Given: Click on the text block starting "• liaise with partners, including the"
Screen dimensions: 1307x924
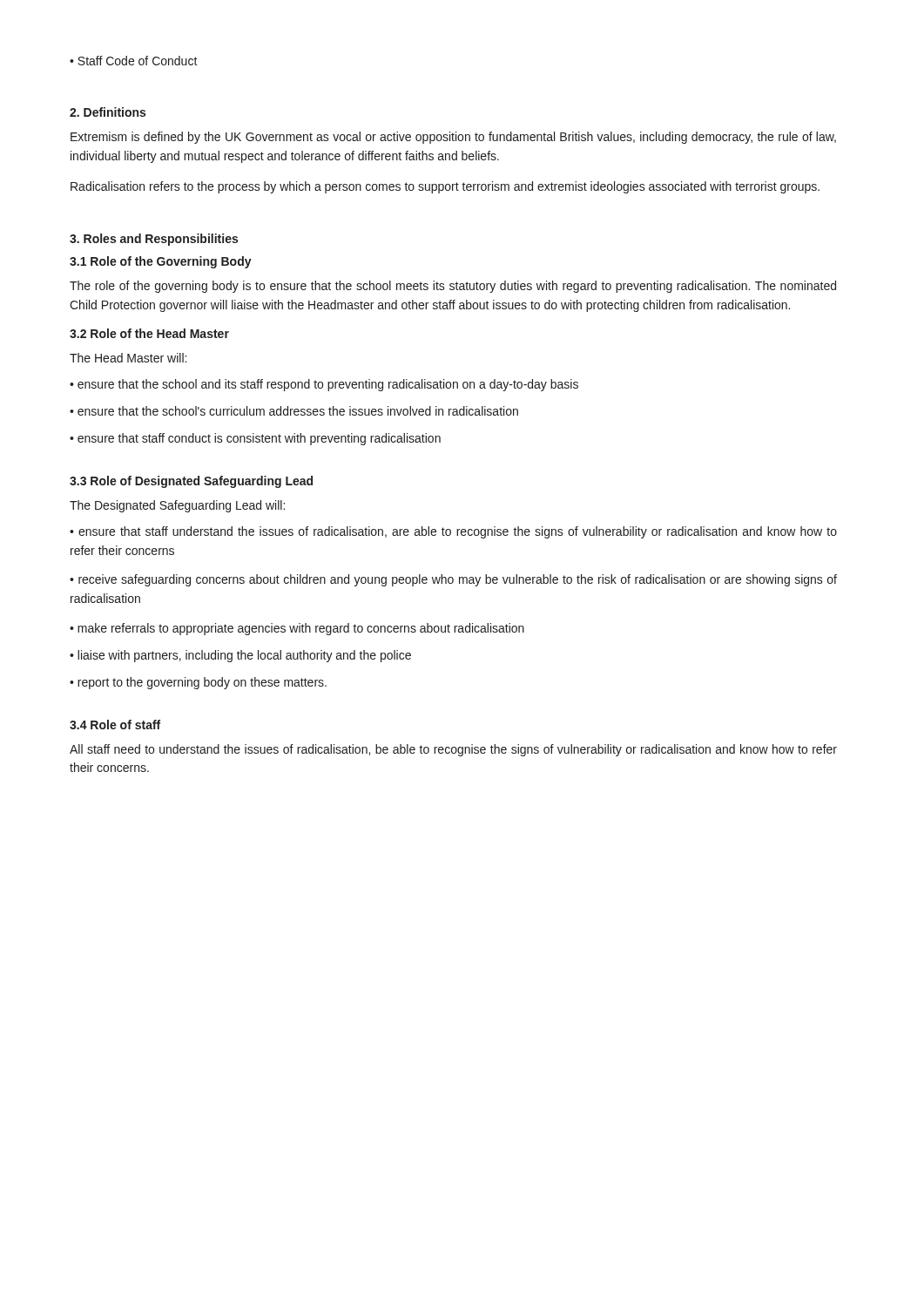Looking at the screenshot, I should (241, 655).
